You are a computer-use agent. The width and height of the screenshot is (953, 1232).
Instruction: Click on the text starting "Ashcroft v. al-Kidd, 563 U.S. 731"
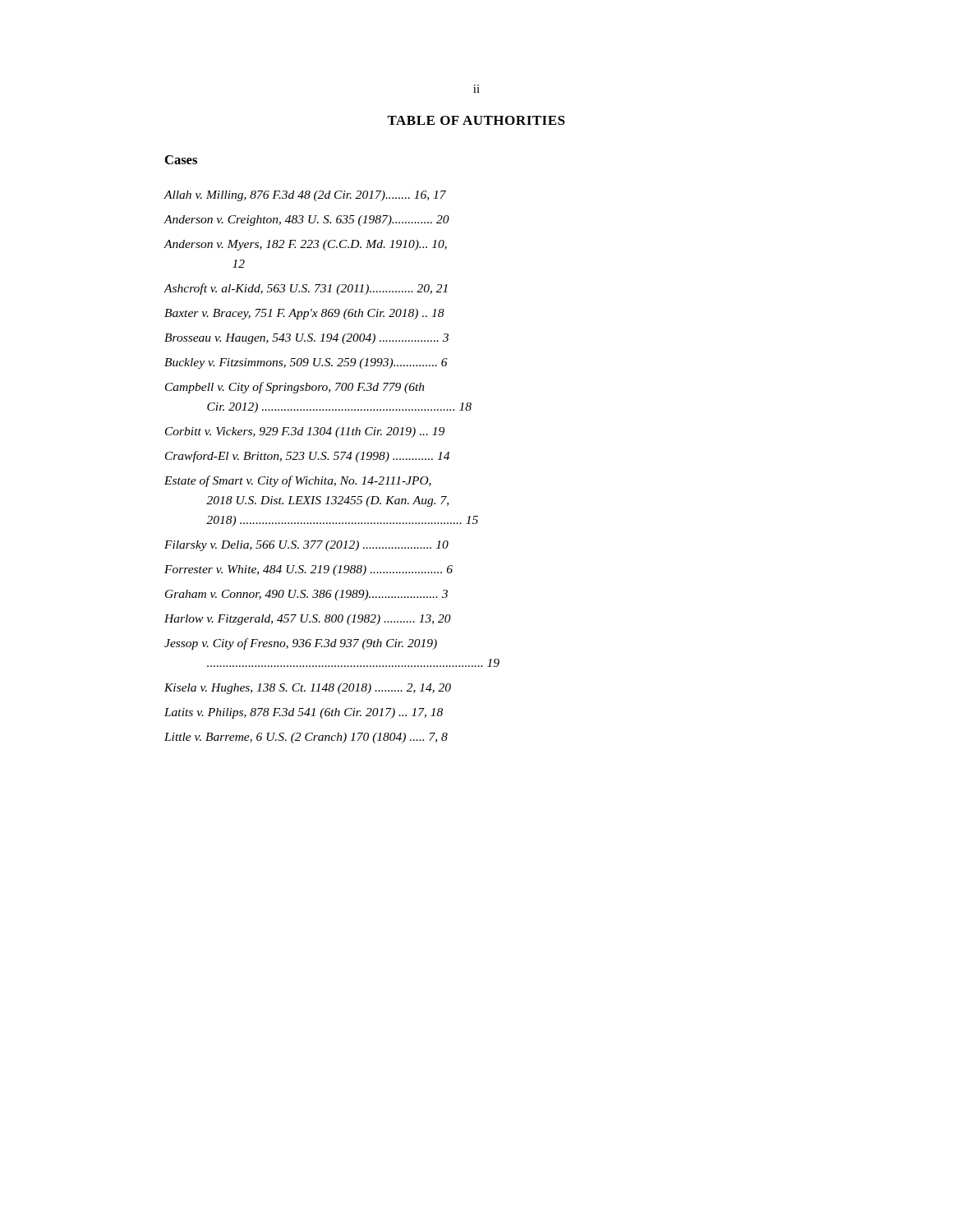307,288
